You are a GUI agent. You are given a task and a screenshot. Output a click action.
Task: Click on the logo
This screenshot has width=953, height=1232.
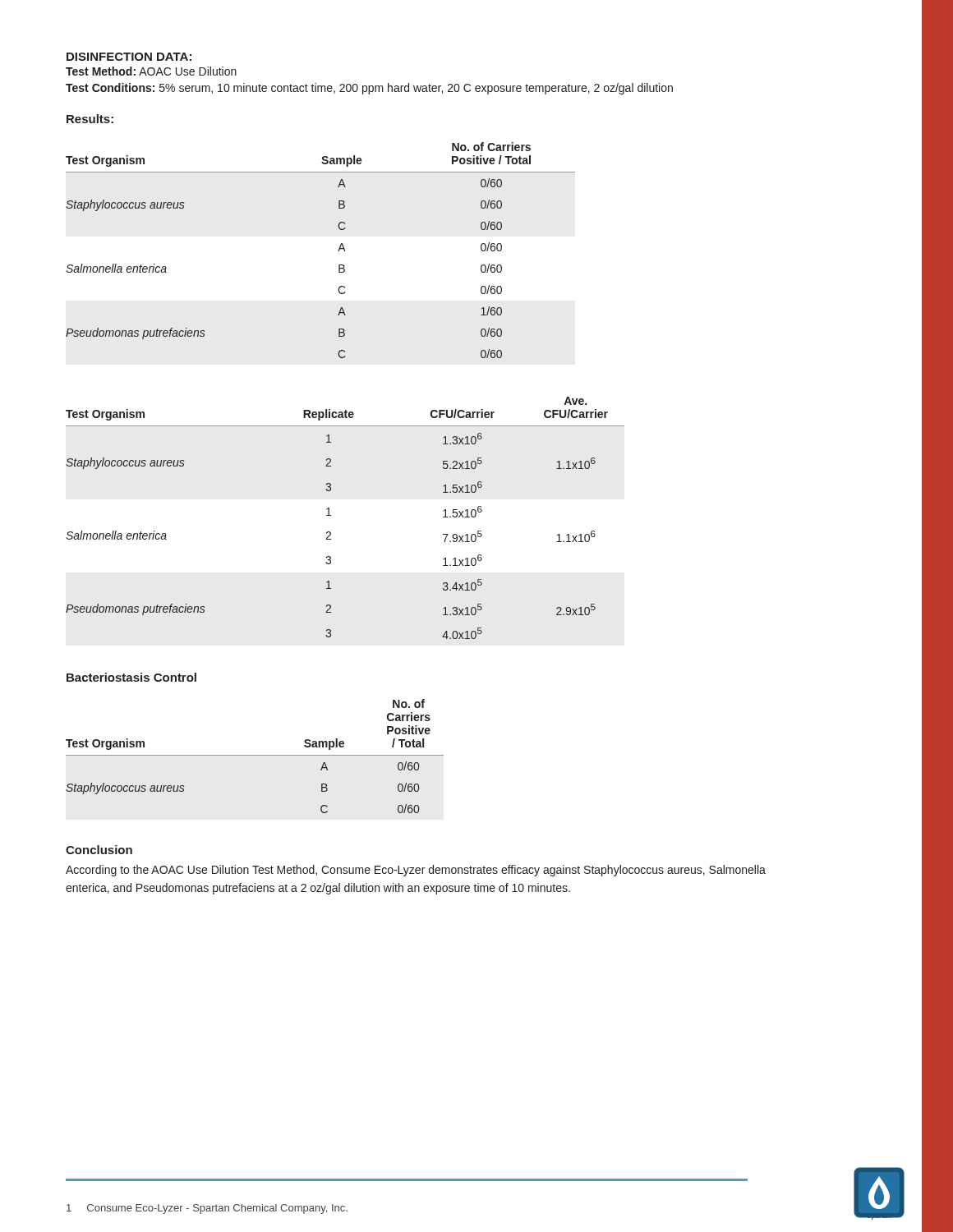(x=879, y=1194)
